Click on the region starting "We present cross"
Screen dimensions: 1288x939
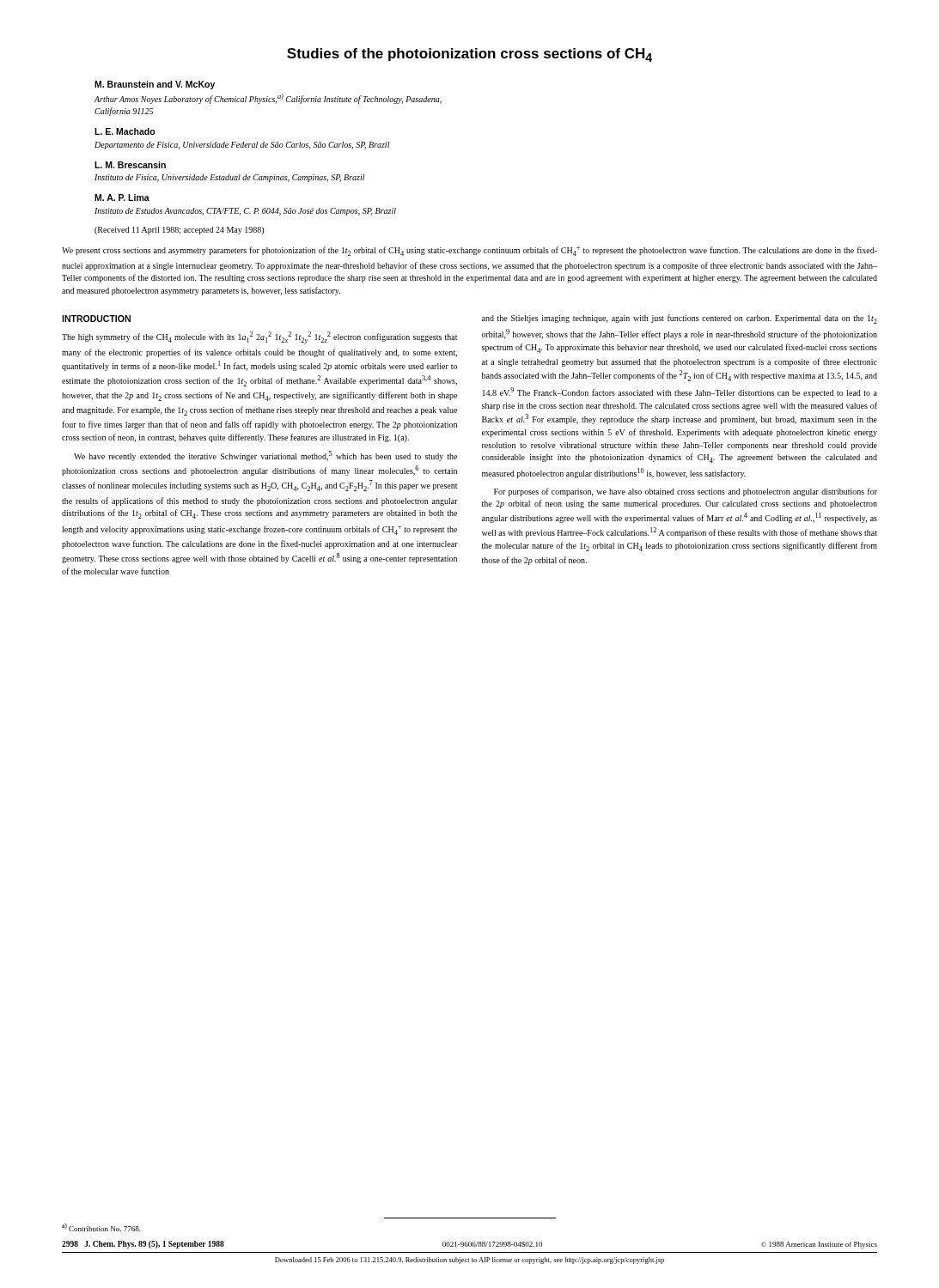(x=470, y=269)
